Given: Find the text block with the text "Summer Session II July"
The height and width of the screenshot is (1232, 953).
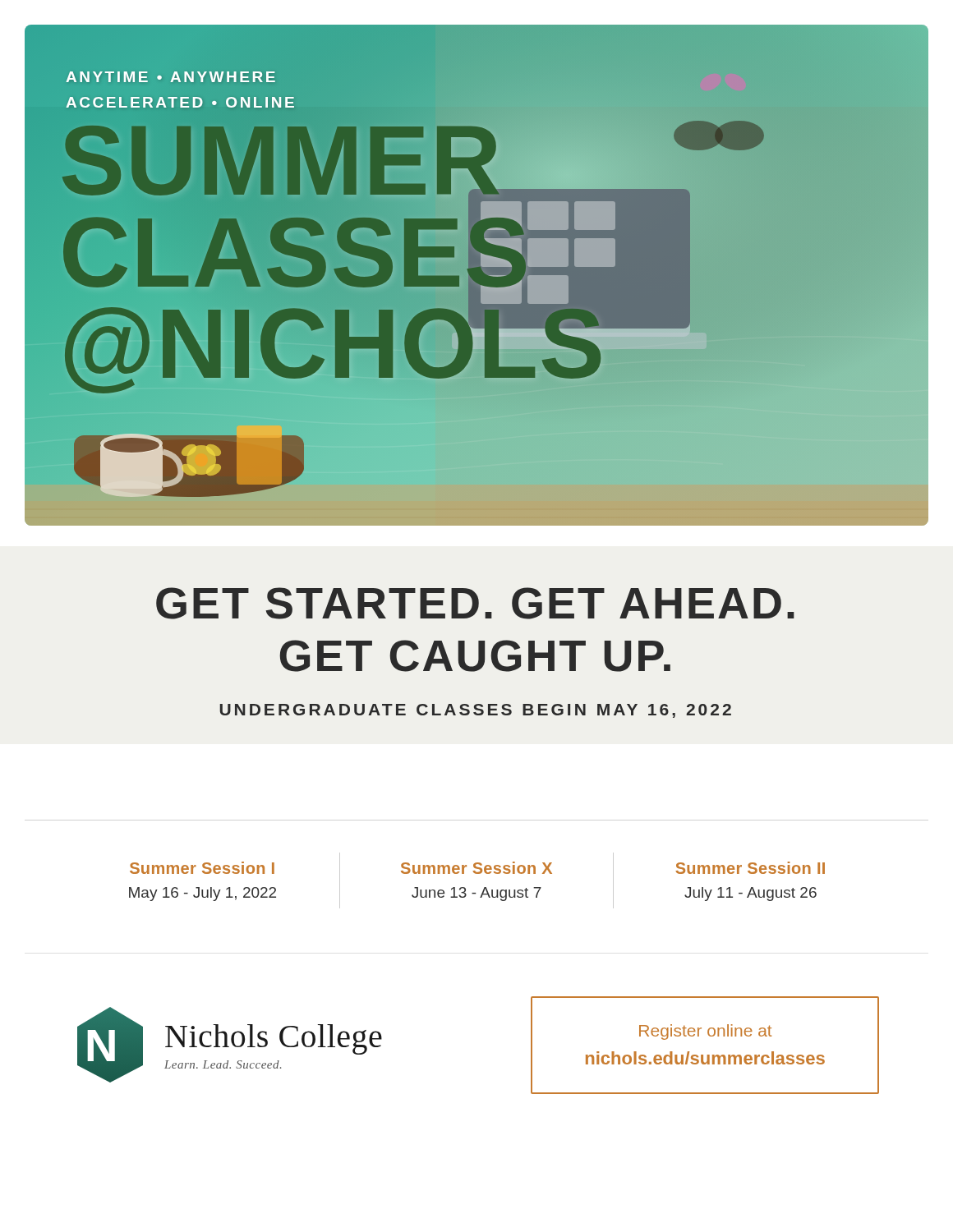Looking at the screenshot, I should coord(751,880).
